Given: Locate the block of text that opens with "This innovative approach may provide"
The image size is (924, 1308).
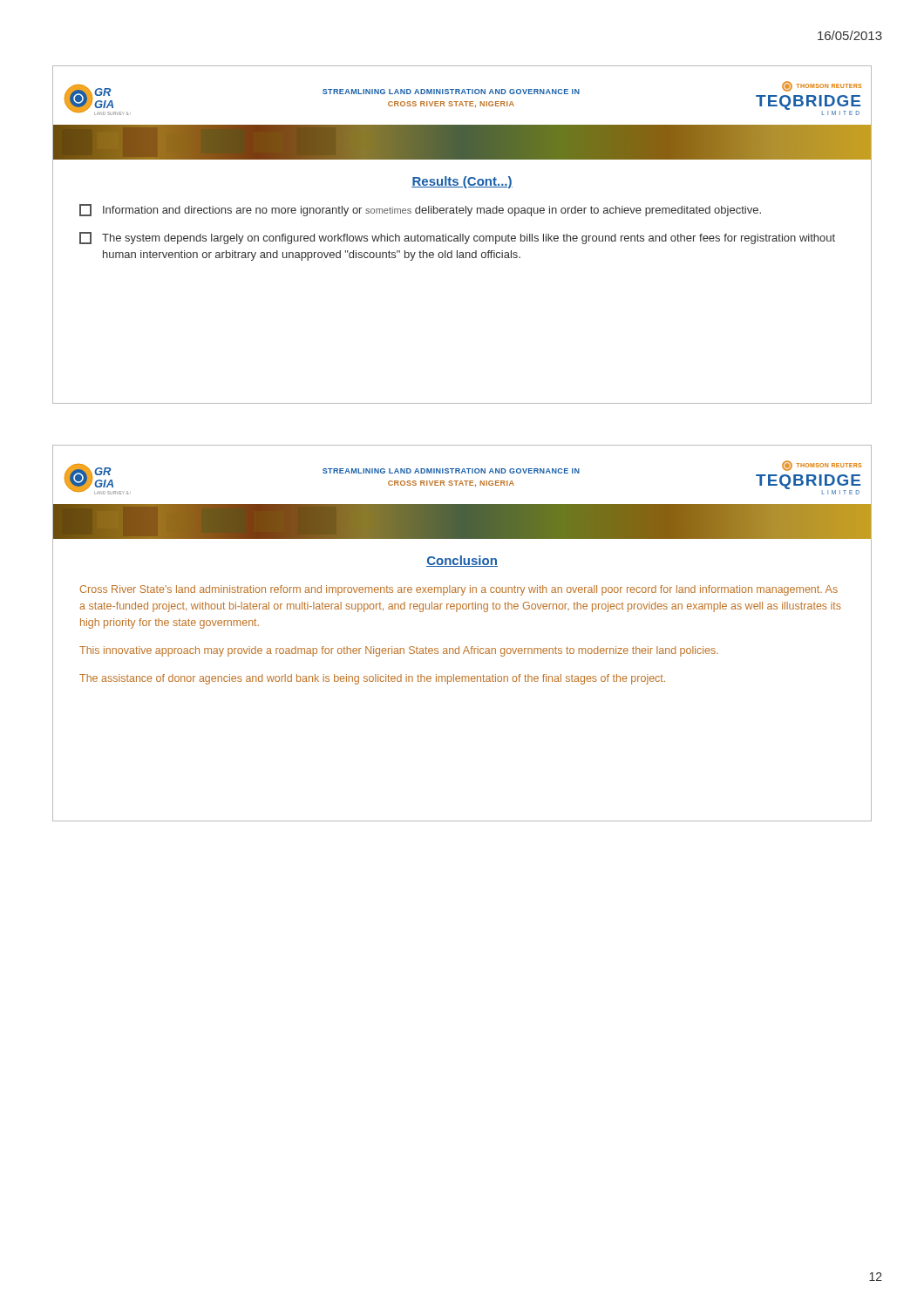Looking at the screenshot, I should tap(399, 651).
